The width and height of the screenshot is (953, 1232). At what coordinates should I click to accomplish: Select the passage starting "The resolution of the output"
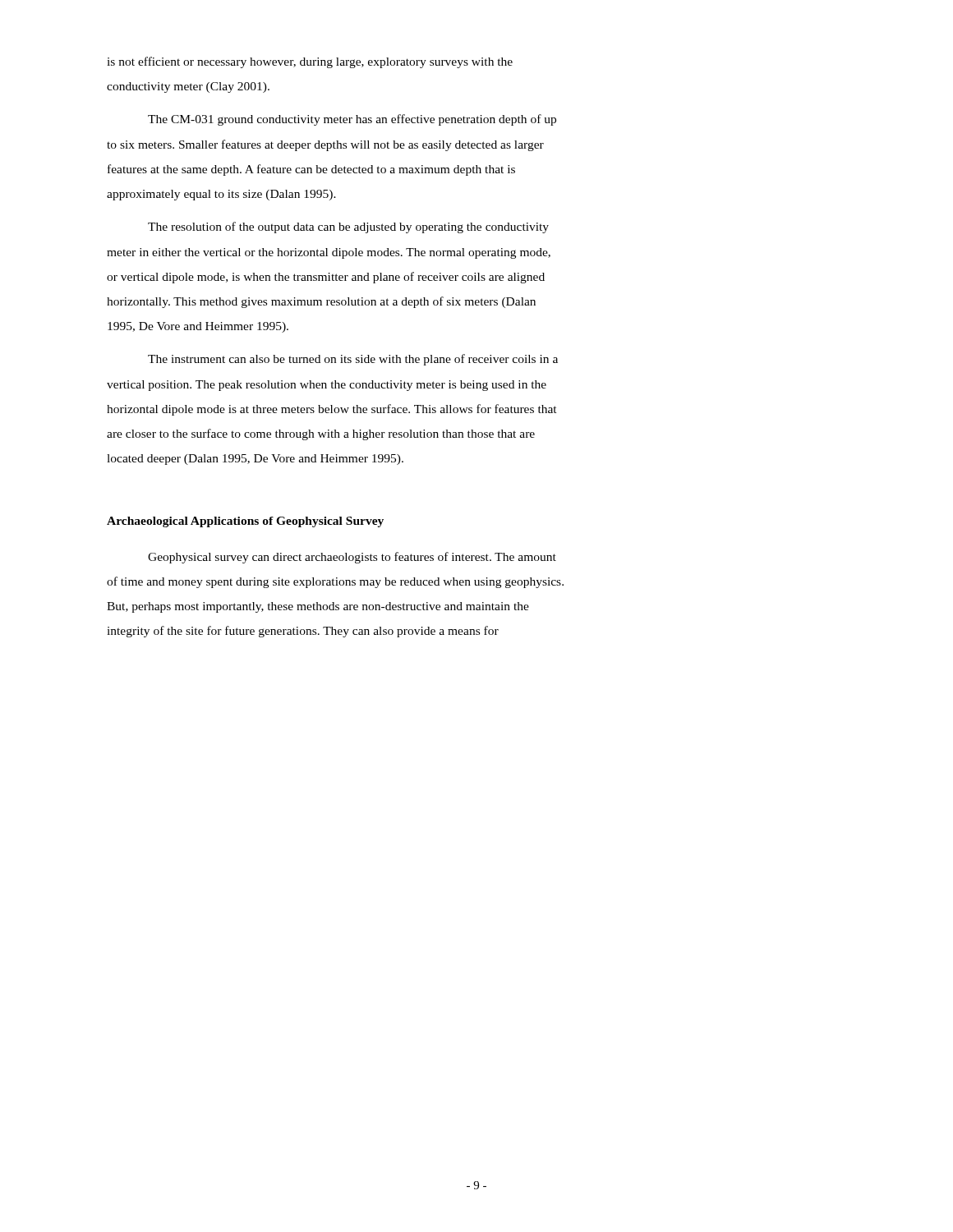point(476,277)
